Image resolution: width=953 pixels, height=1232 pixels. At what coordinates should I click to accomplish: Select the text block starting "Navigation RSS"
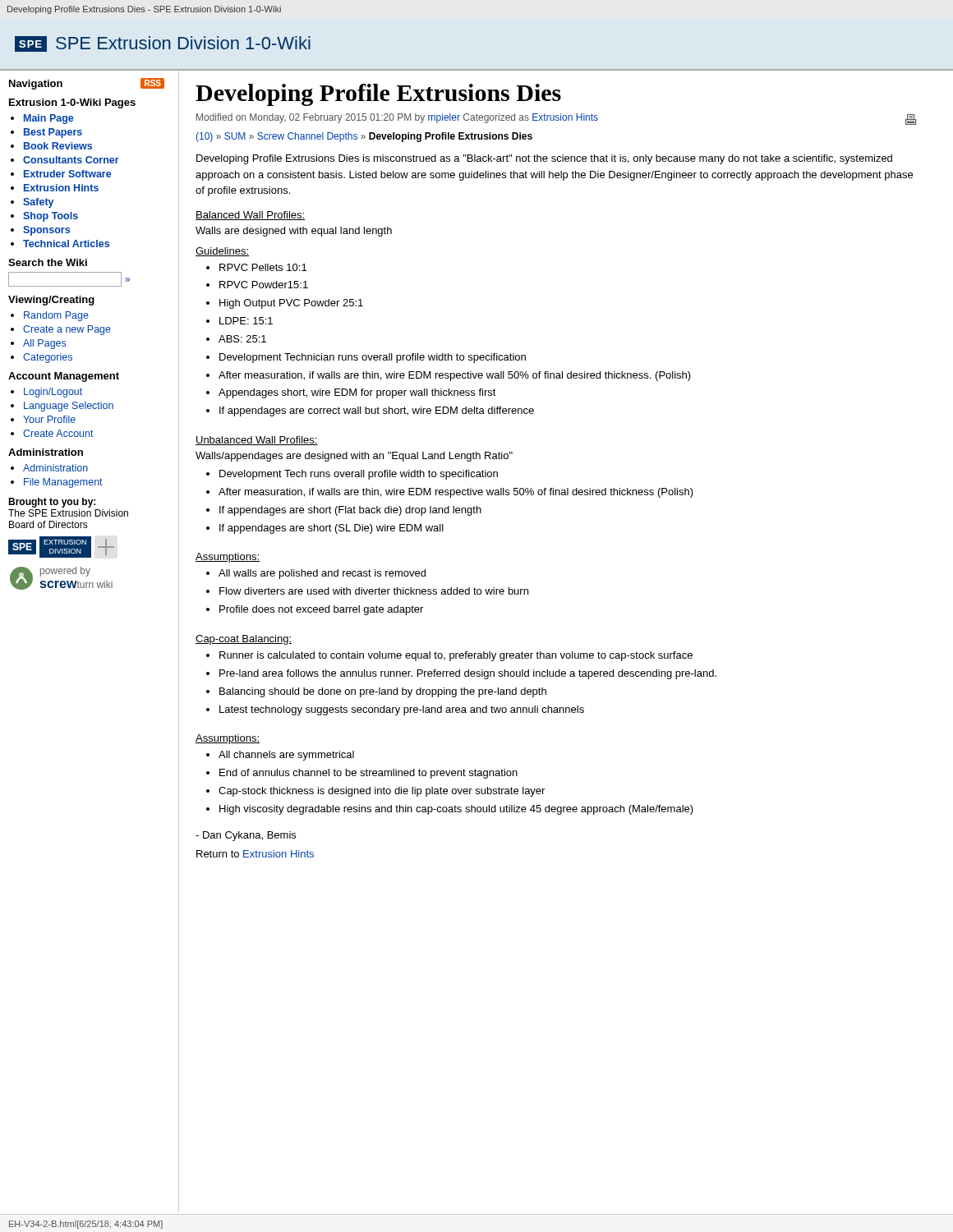(35, 83)
